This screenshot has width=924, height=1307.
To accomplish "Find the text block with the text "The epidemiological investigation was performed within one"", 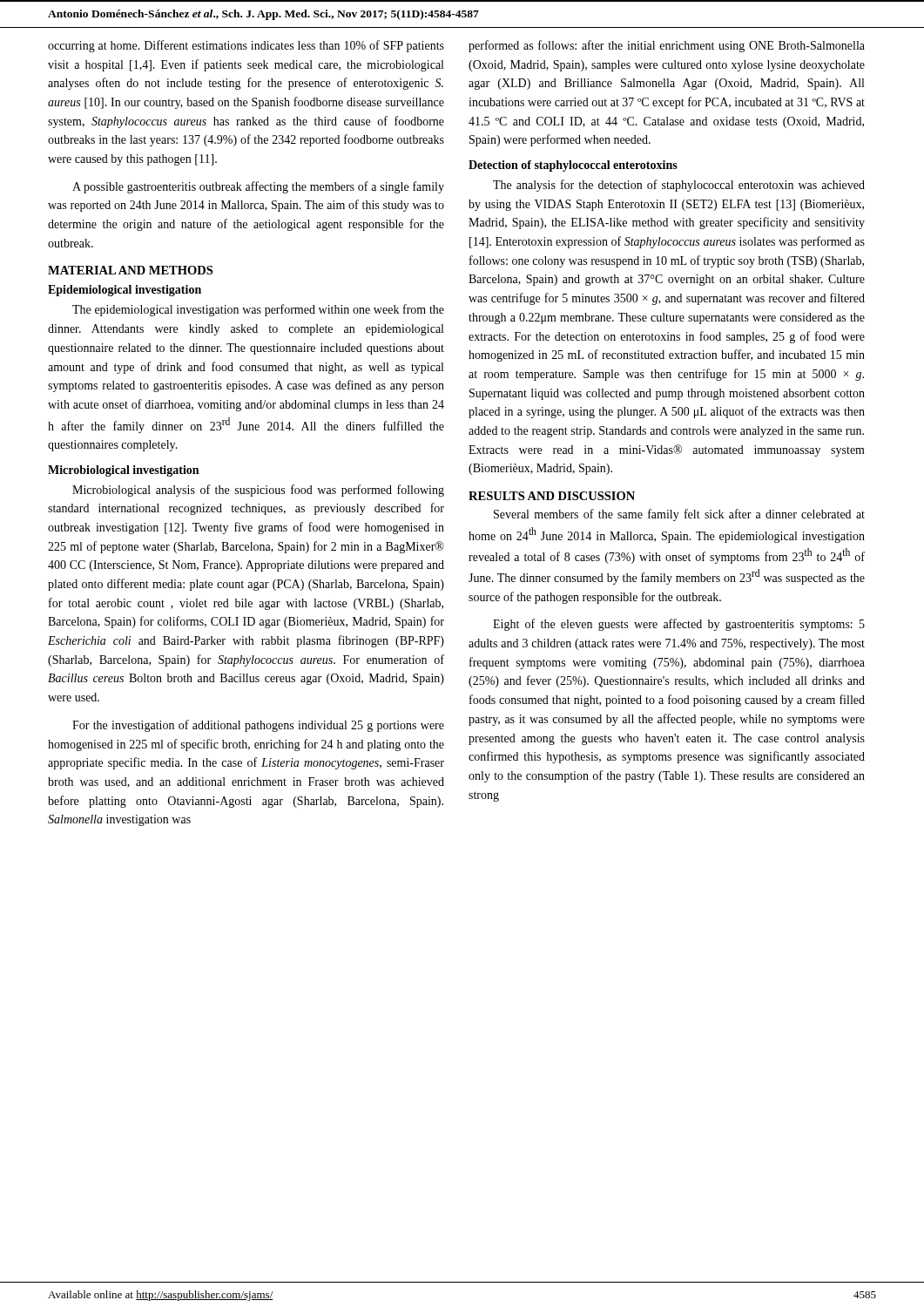I will pyautogui.click(x=246, y=378).
